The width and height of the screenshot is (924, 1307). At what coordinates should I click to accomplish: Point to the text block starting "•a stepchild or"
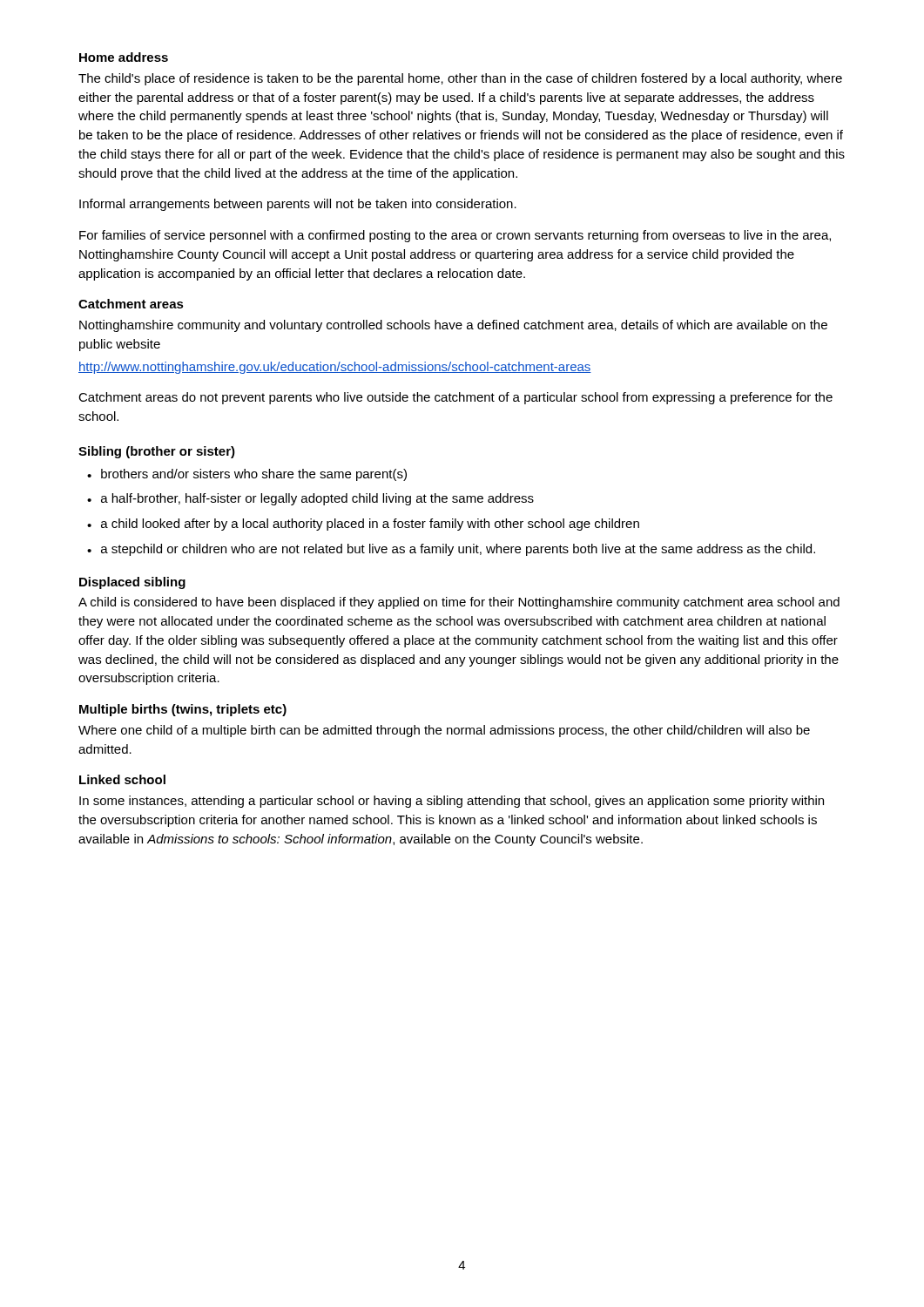[452, 549]
